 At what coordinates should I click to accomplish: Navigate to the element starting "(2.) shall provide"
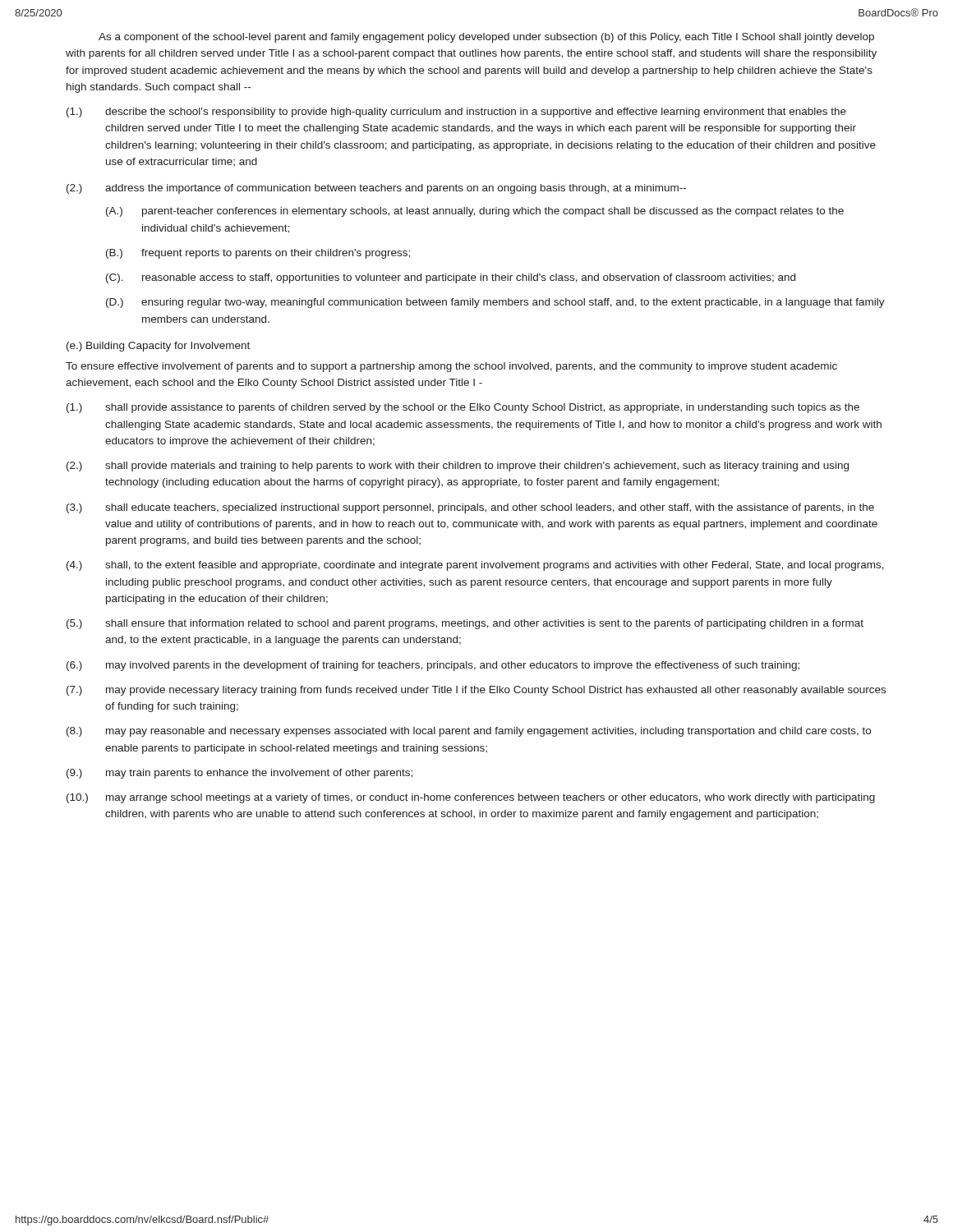[476, 474]
